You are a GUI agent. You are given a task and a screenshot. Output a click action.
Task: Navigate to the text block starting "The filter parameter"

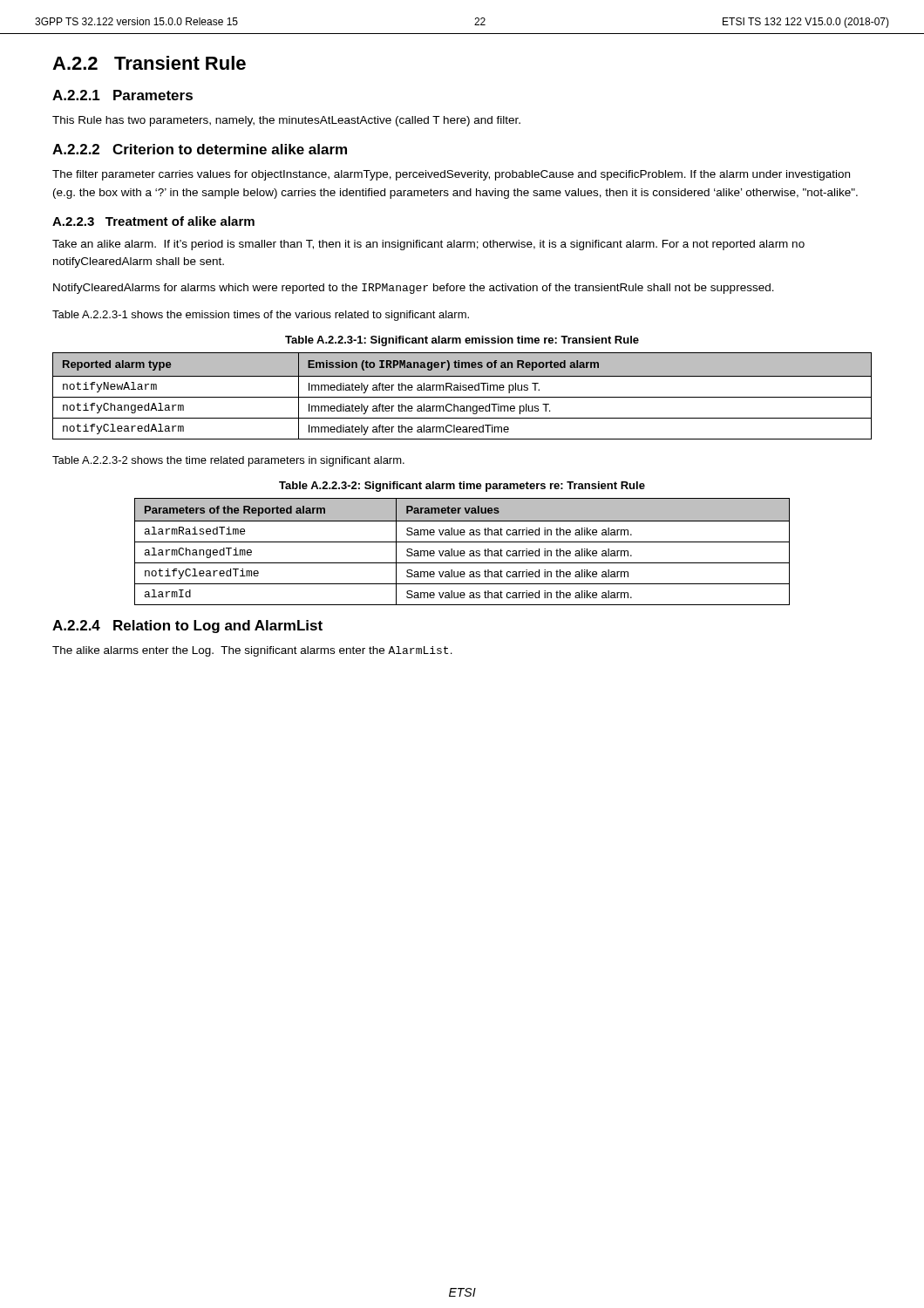pos(462,184)
